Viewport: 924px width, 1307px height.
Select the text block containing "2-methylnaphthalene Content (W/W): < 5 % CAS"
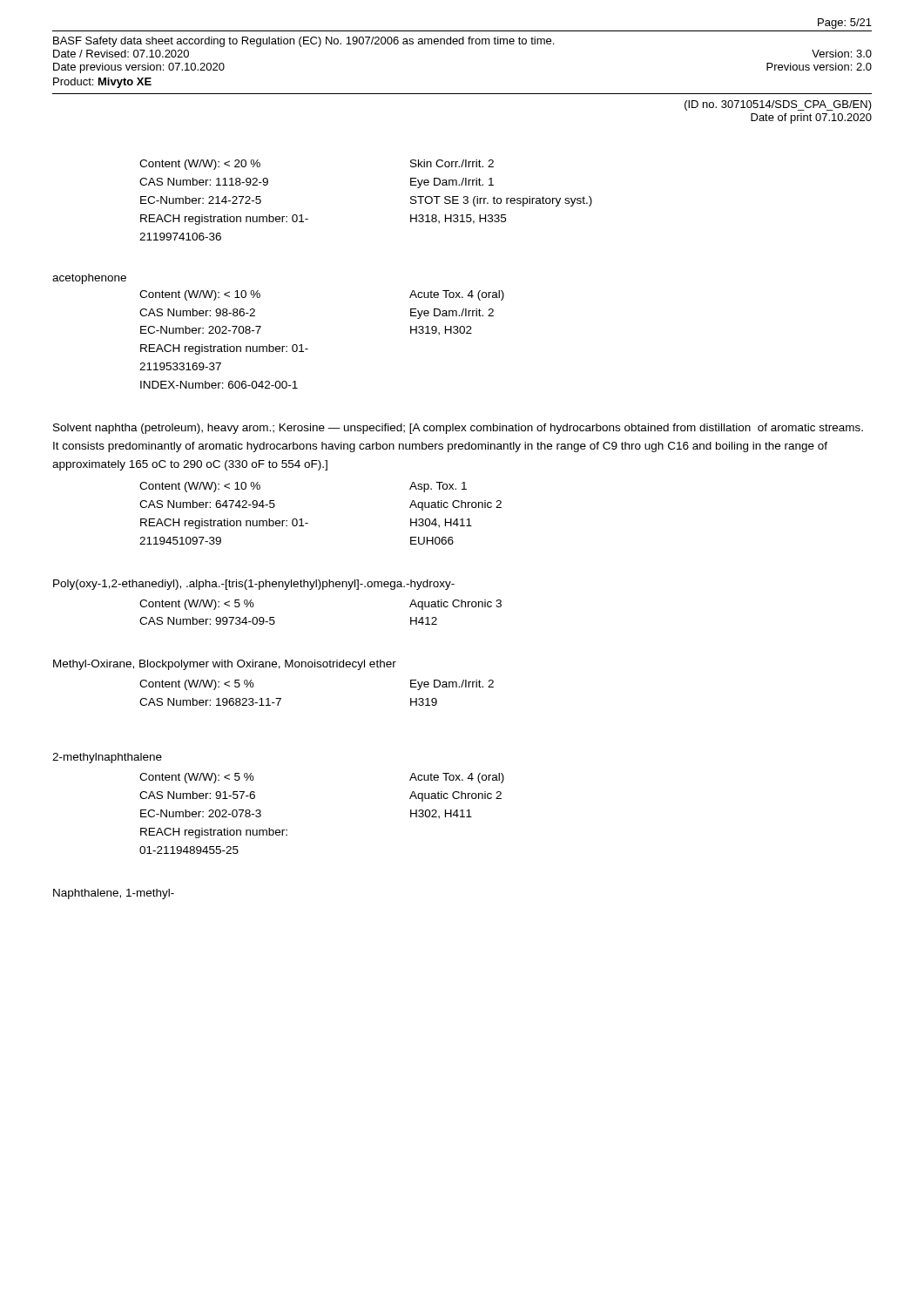click(462, 804)
